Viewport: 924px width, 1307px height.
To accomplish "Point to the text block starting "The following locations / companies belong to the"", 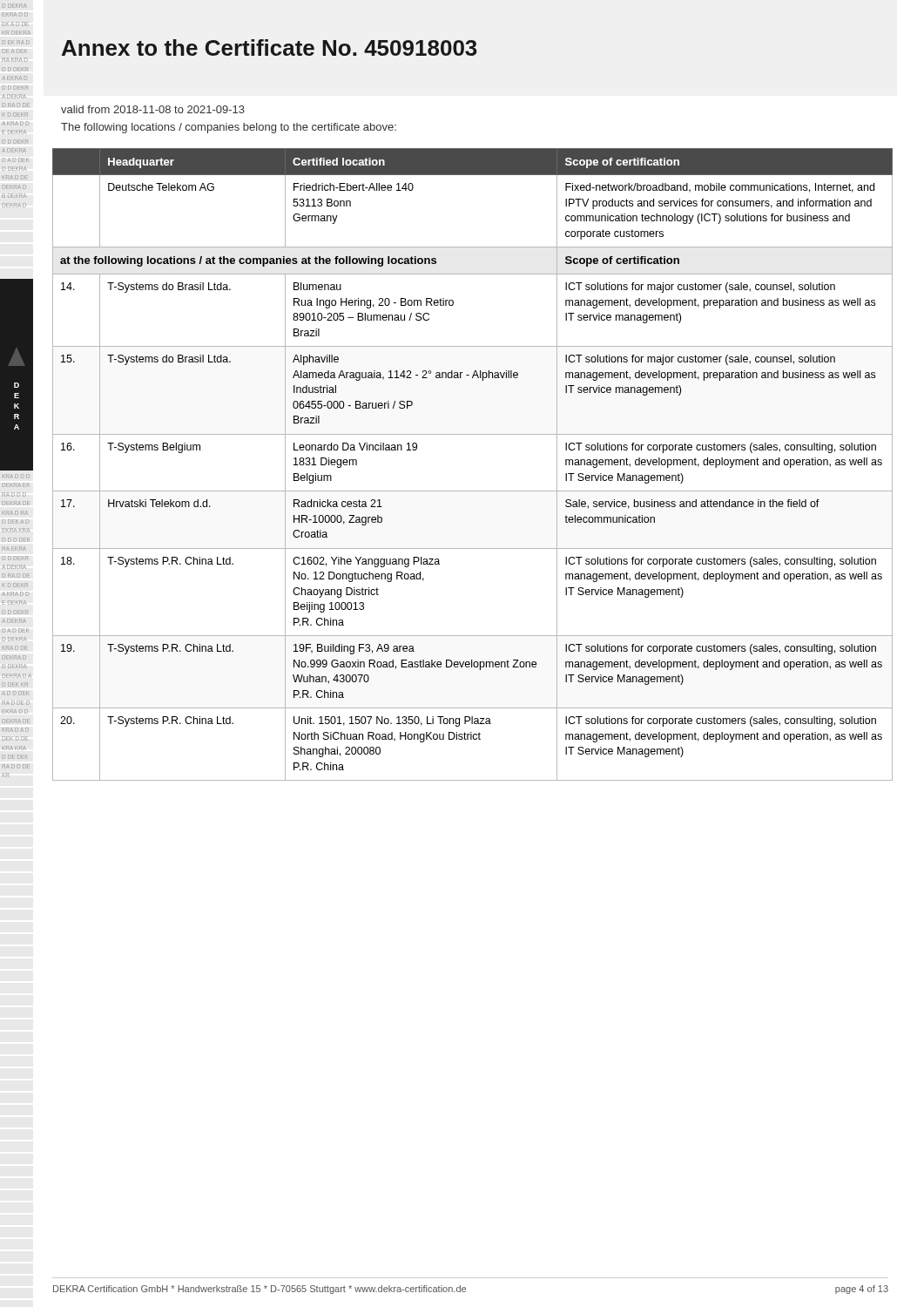I will (229, 127).
